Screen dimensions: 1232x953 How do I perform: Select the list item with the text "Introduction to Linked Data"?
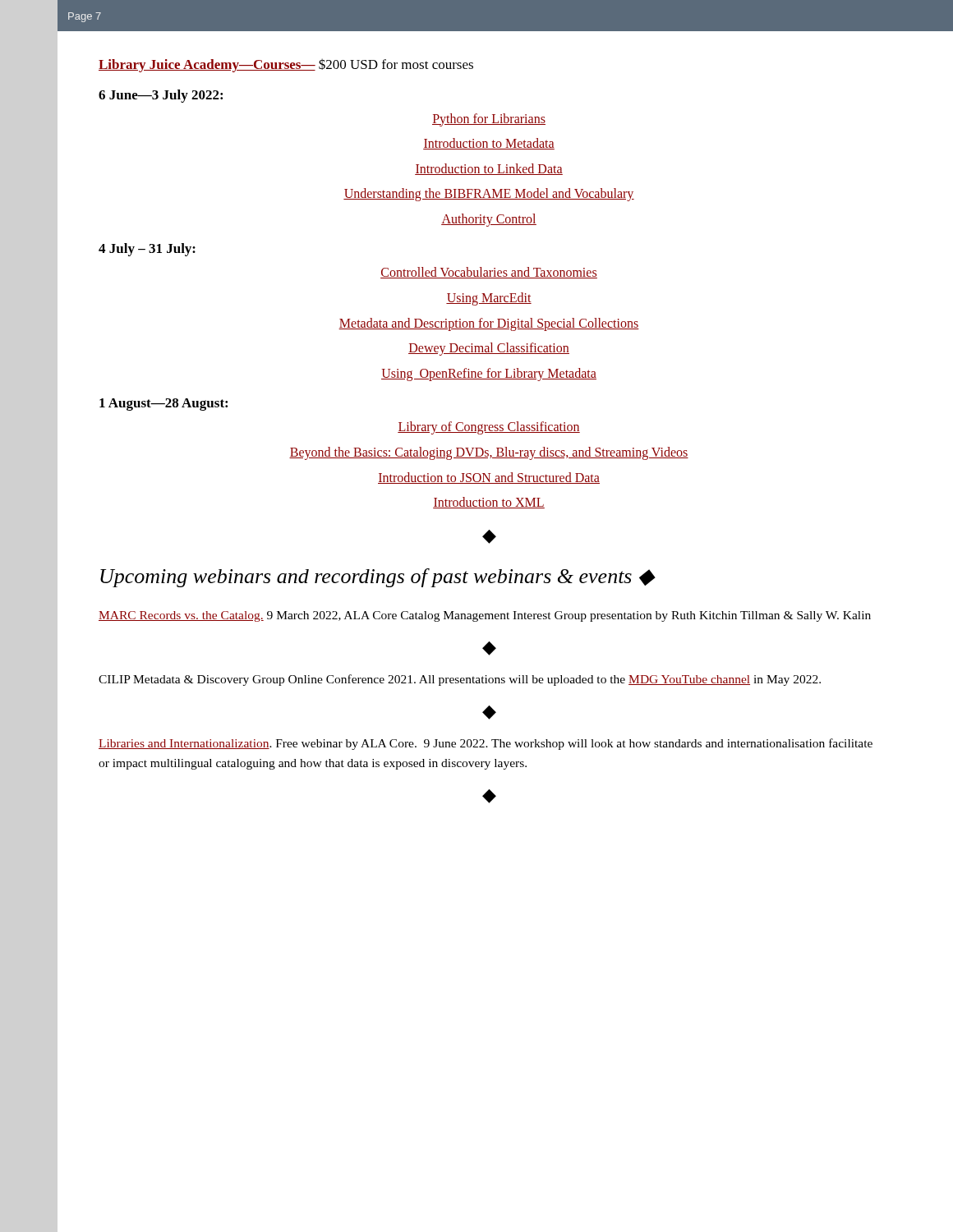tap(489, 169)
